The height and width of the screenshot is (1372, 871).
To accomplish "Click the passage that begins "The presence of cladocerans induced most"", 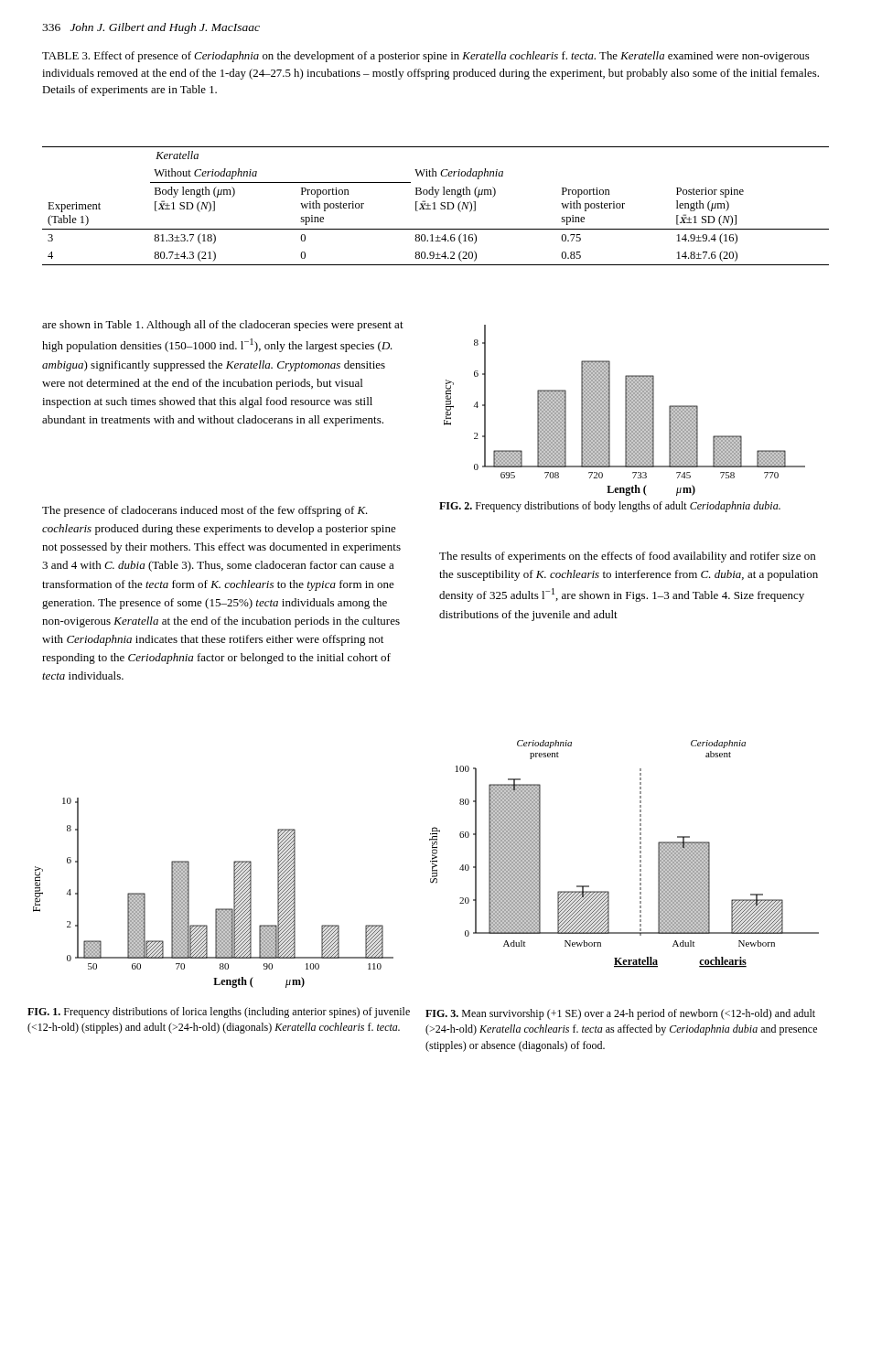I will (221, 593).
